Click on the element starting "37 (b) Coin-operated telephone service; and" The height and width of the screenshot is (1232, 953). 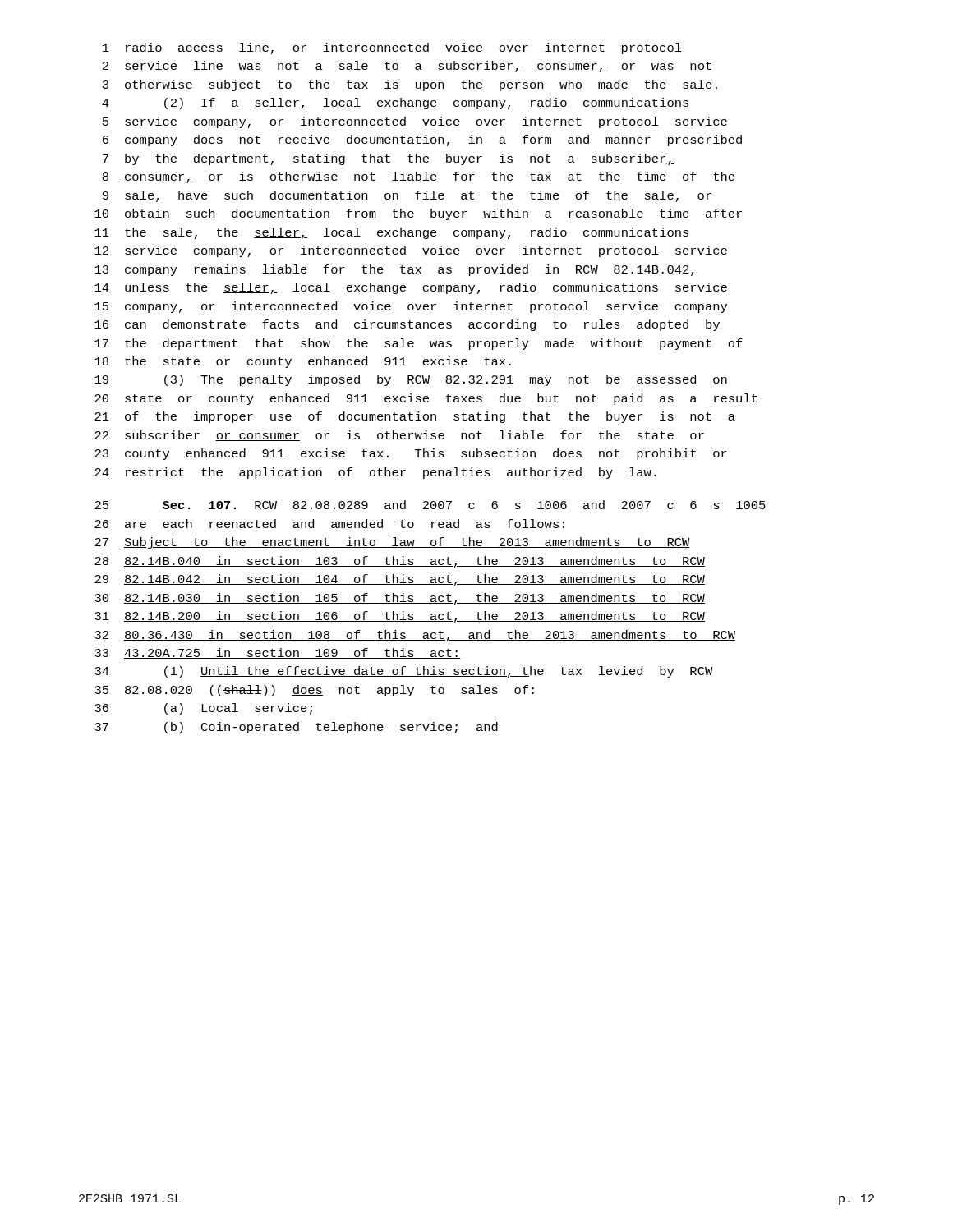pyautogui.click(x=288, y=728)
